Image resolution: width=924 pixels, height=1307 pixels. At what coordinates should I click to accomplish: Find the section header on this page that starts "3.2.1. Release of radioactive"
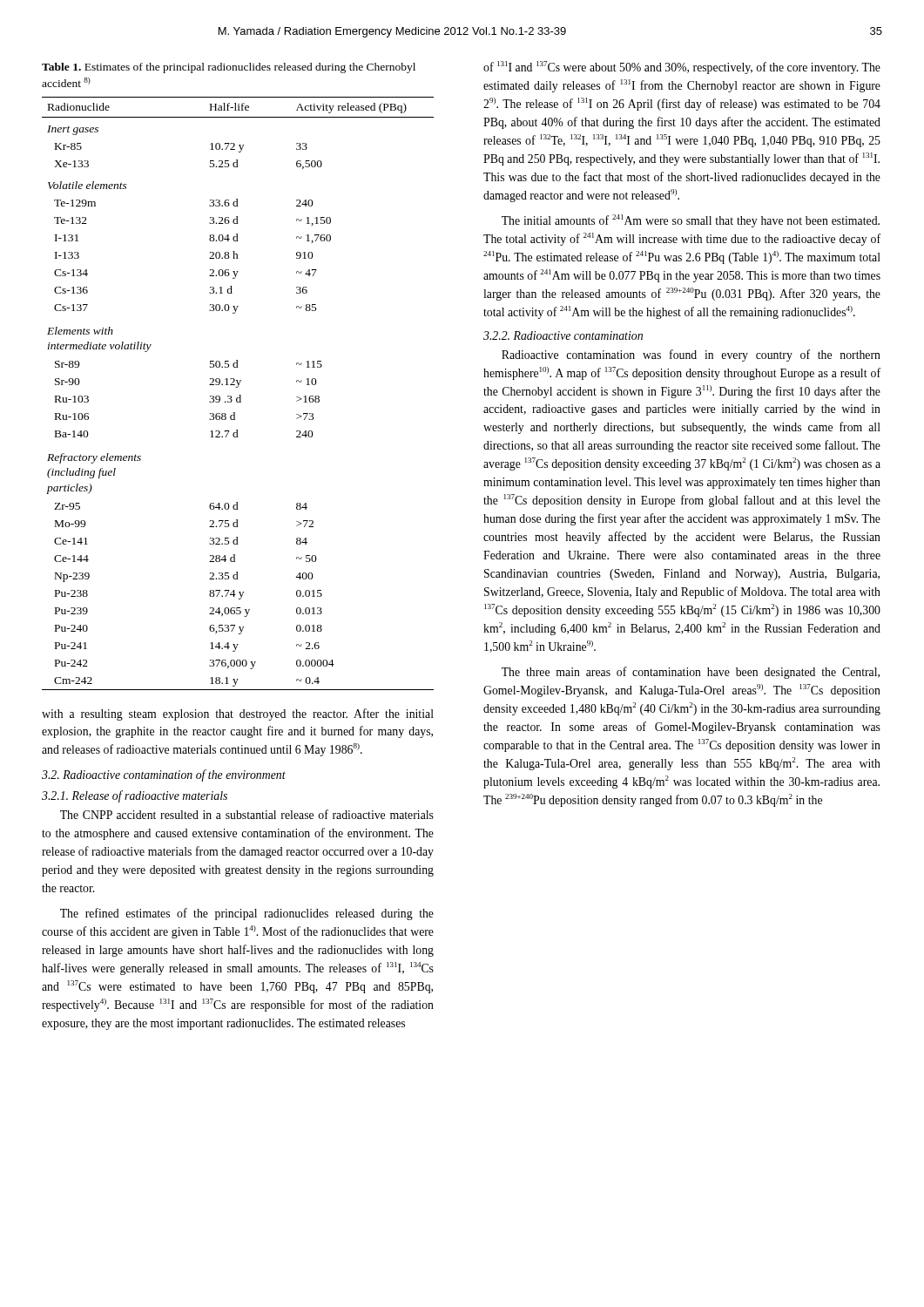tap(135, 796)
